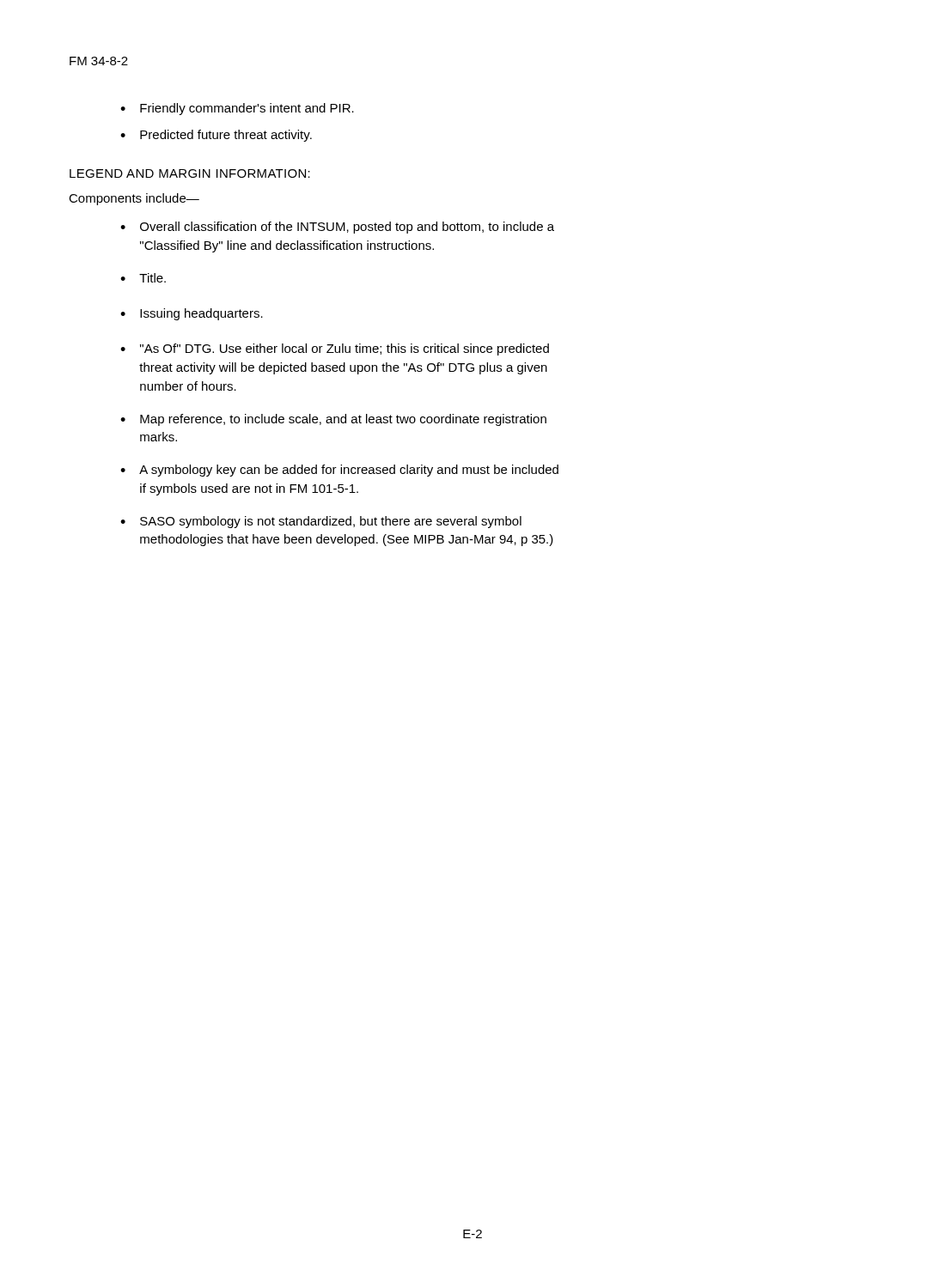Where is the passage that starts "• A symbology key can be added"?

coord(340,479)
